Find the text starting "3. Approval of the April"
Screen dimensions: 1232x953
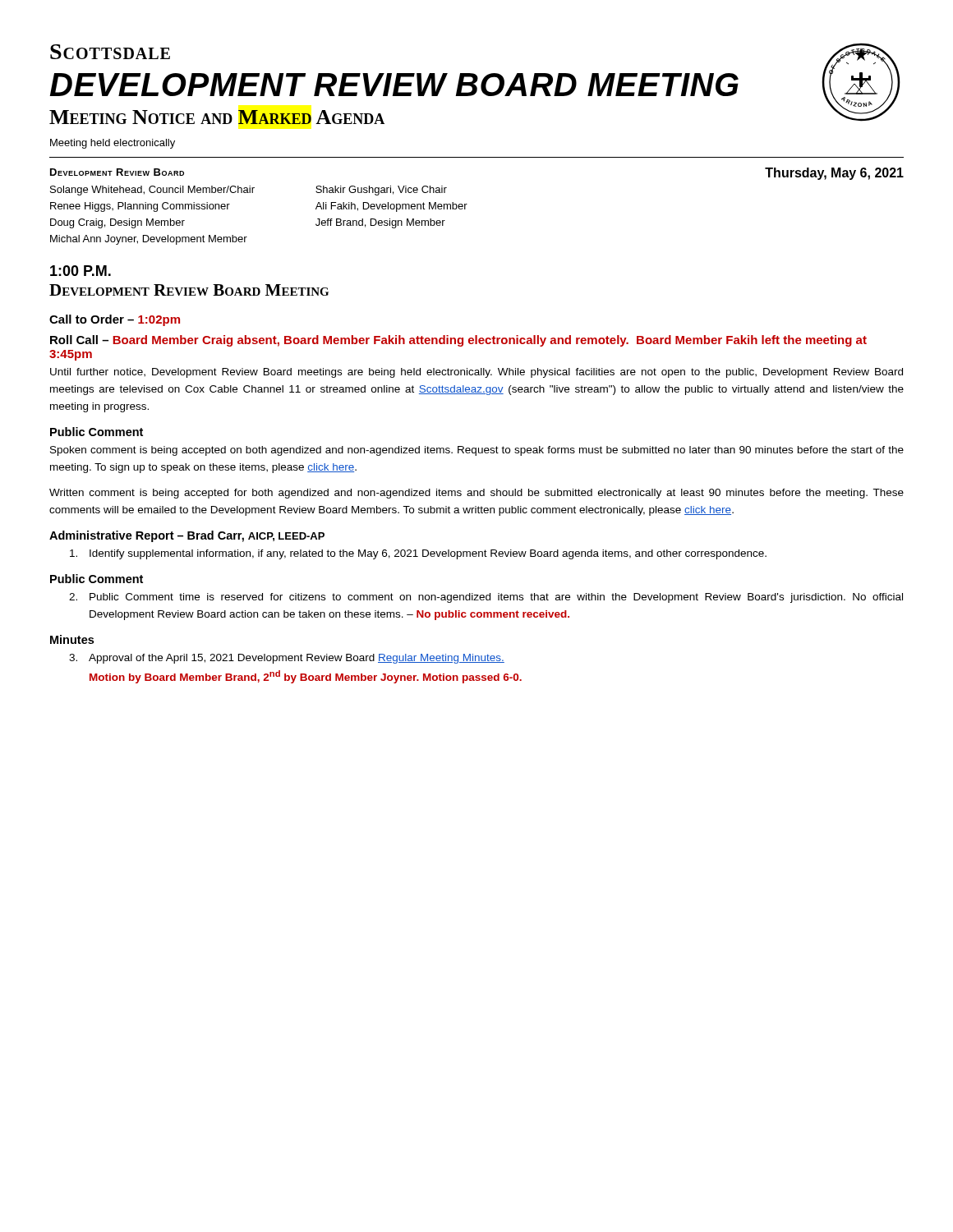486,668
